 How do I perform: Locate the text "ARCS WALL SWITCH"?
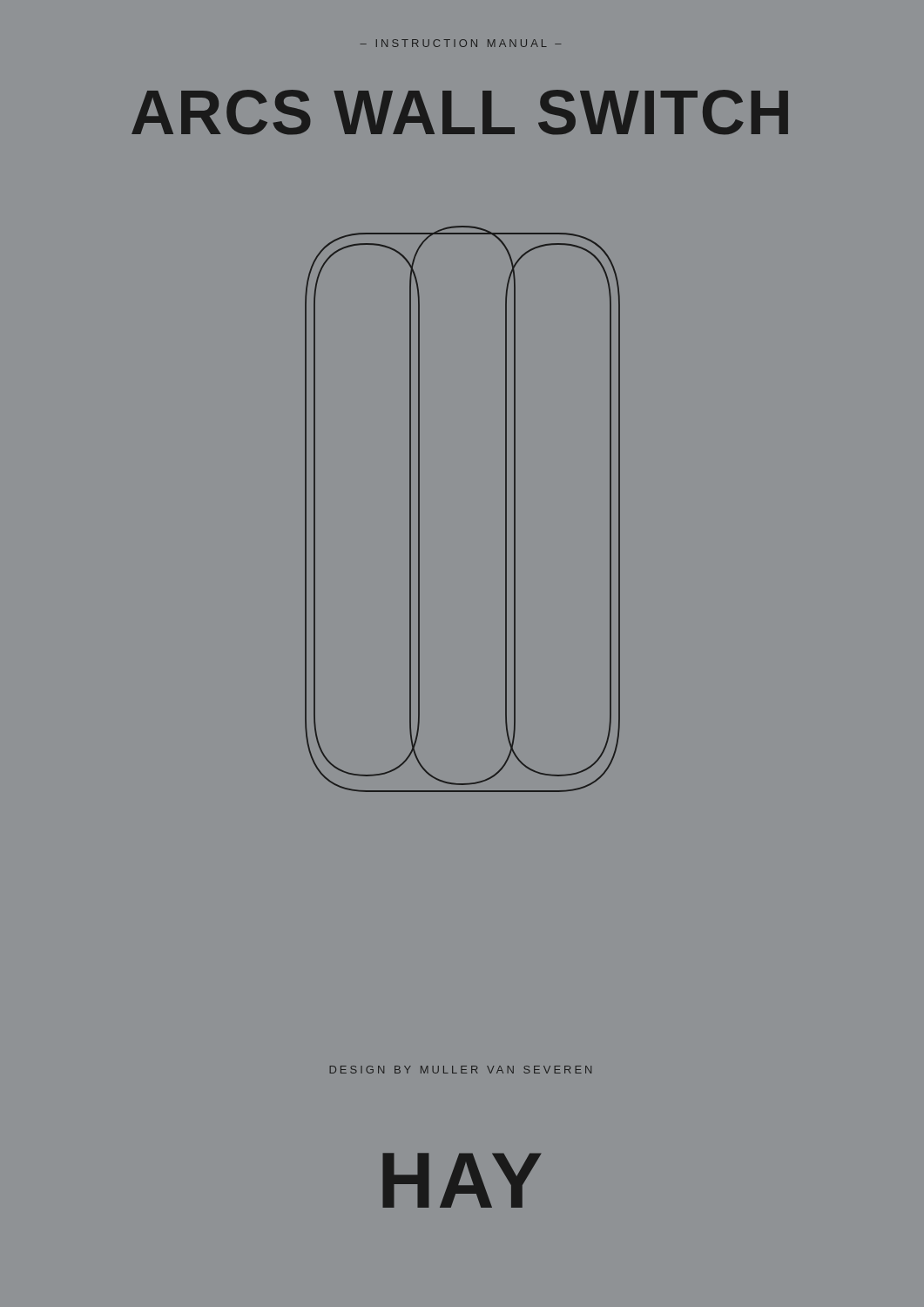coord(462,113)
